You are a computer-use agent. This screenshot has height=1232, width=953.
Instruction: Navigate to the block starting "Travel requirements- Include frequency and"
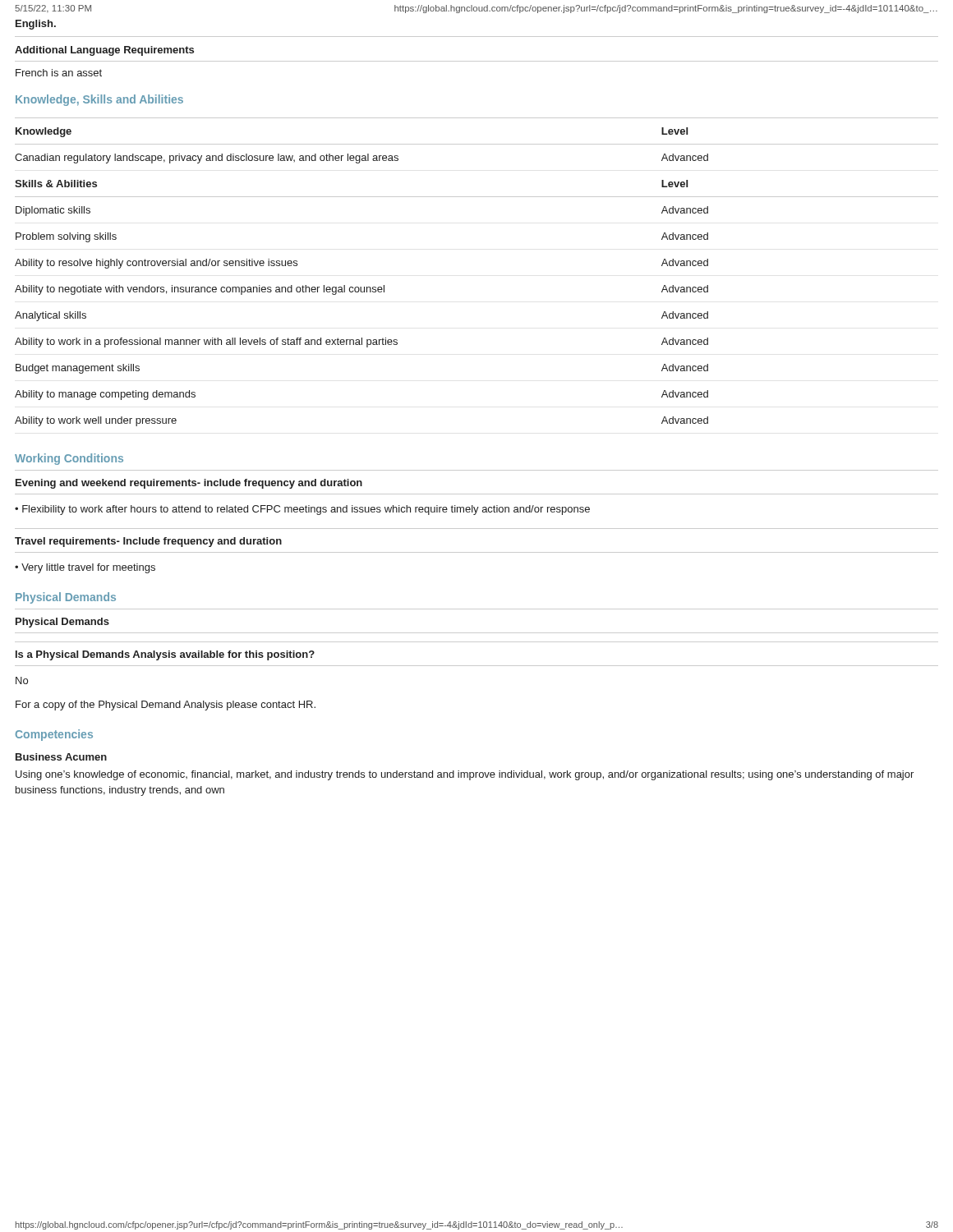click(148, 541)
